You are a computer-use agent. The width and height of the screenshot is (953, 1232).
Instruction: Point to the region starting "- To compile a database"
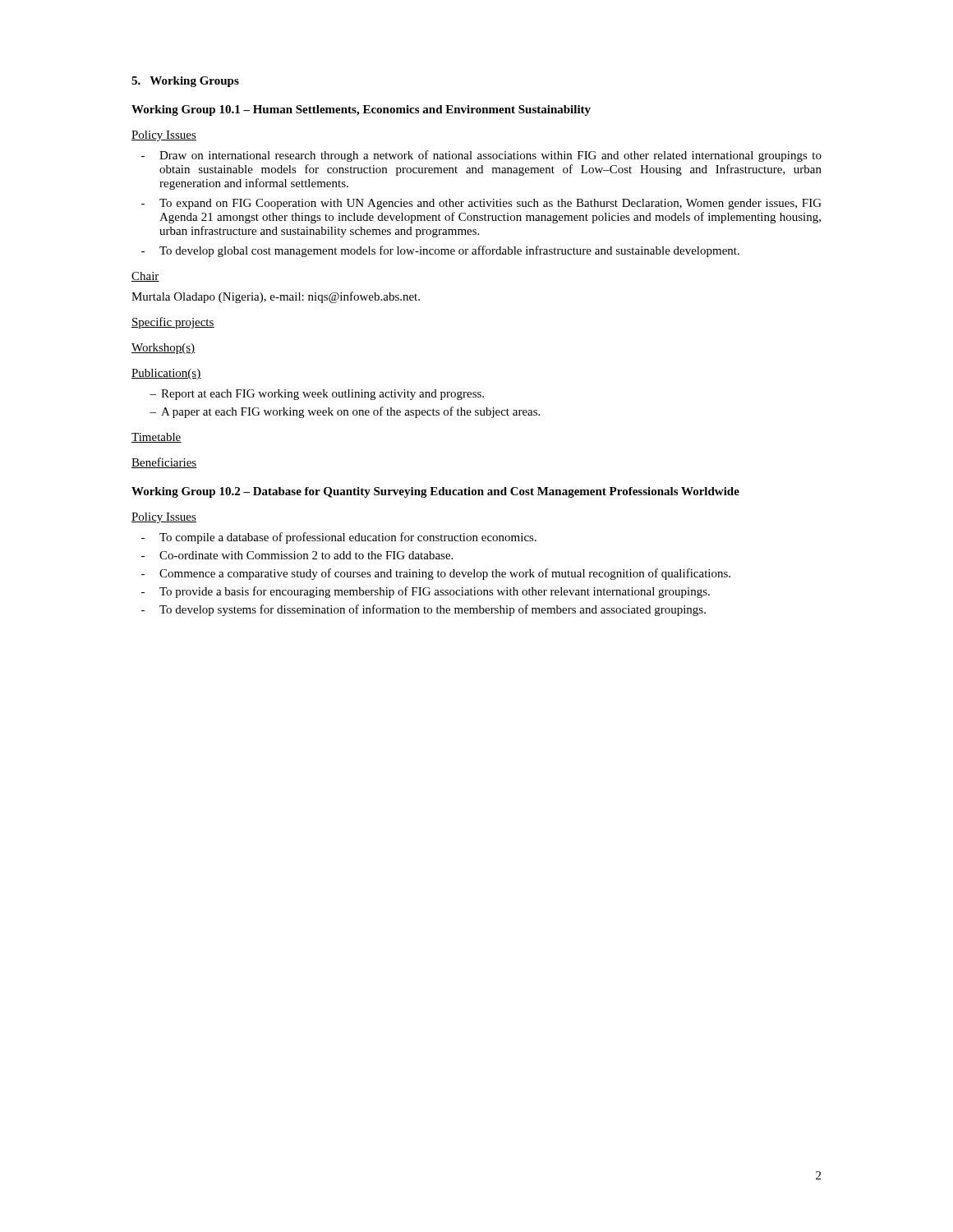(476, 538)
